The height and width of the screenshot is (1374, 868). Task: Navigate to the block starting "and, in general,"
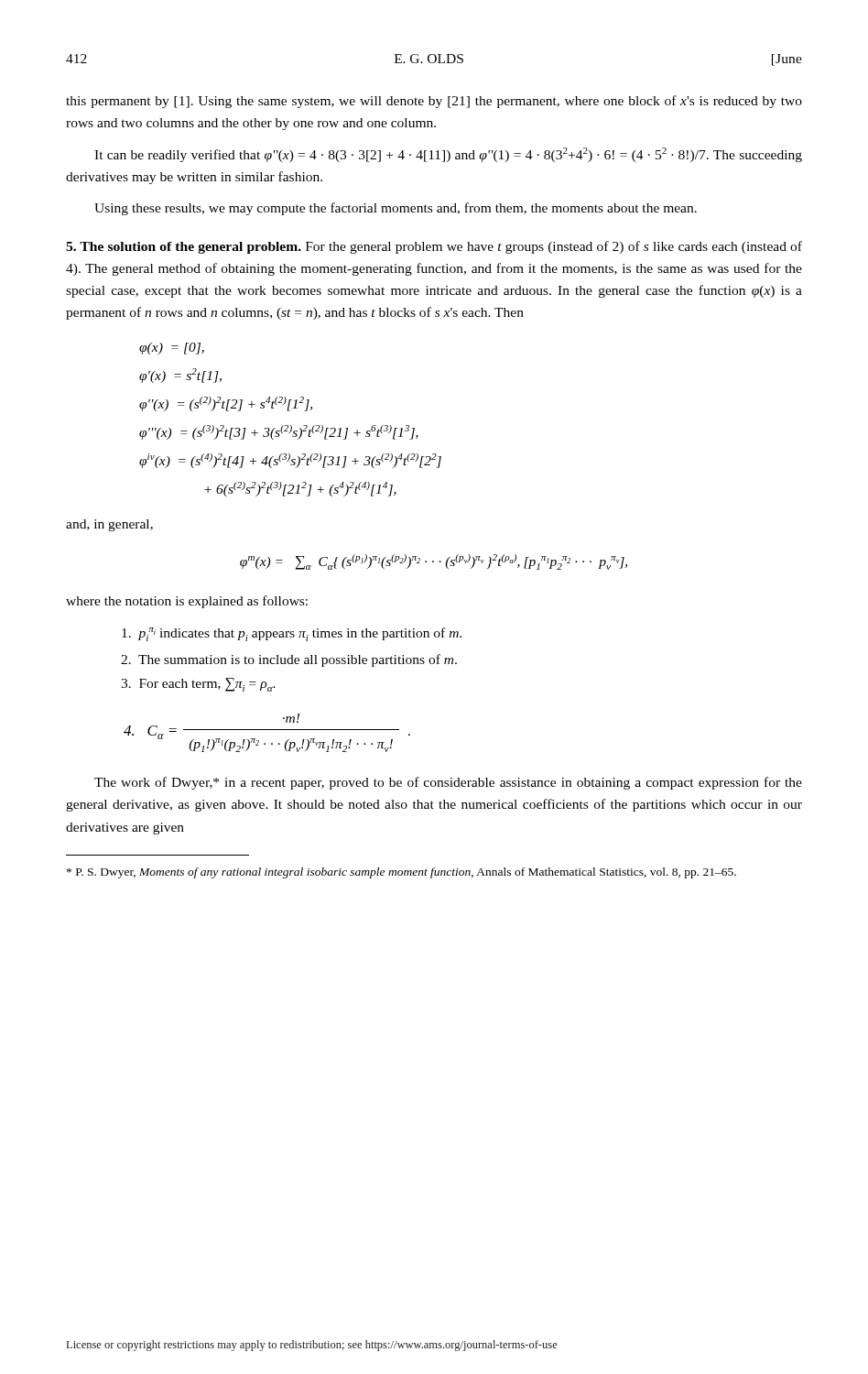pyautogui.click(x=109, y=525)
